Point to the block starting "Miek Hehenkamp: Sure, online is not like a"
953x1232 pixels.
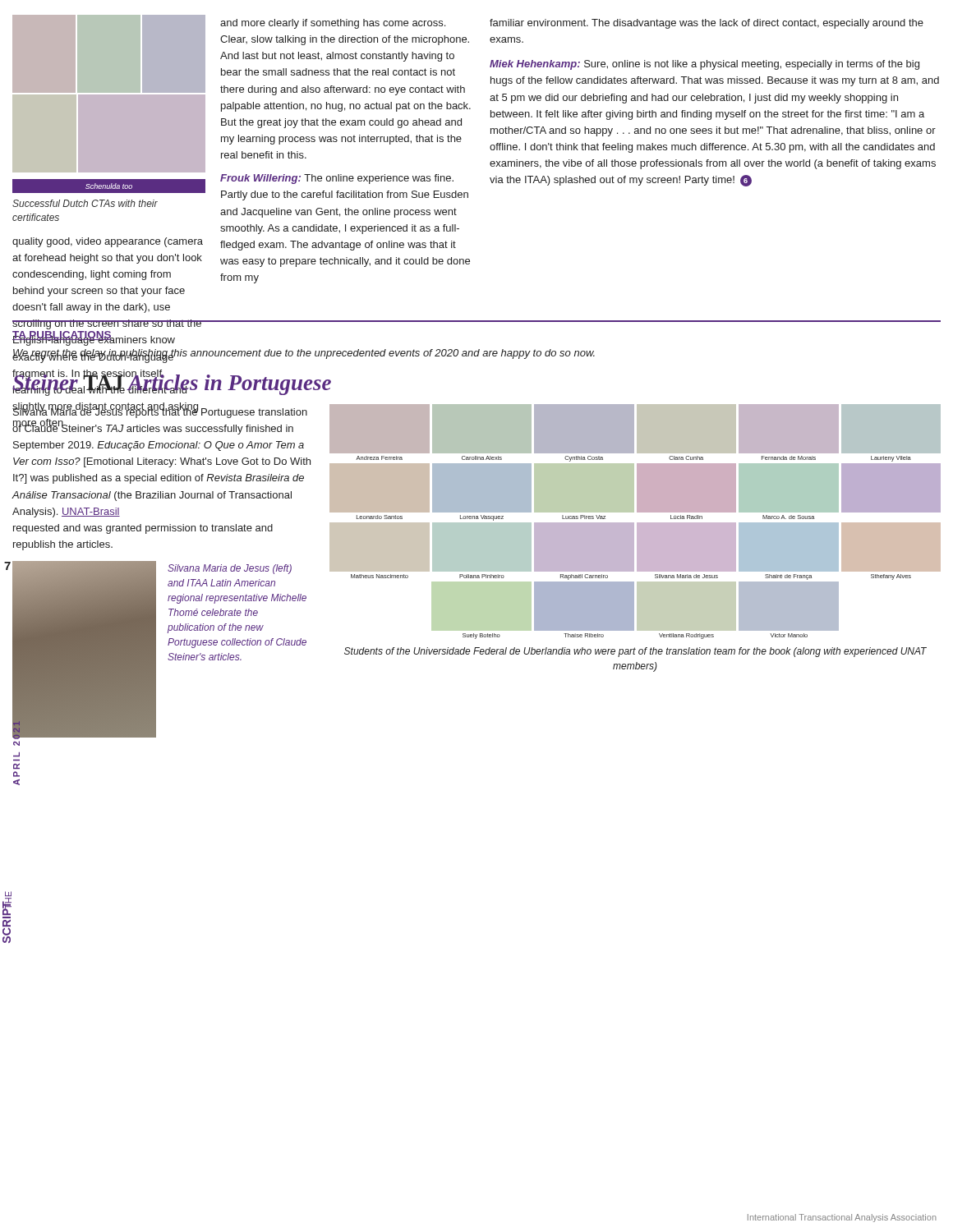[715, 122]
